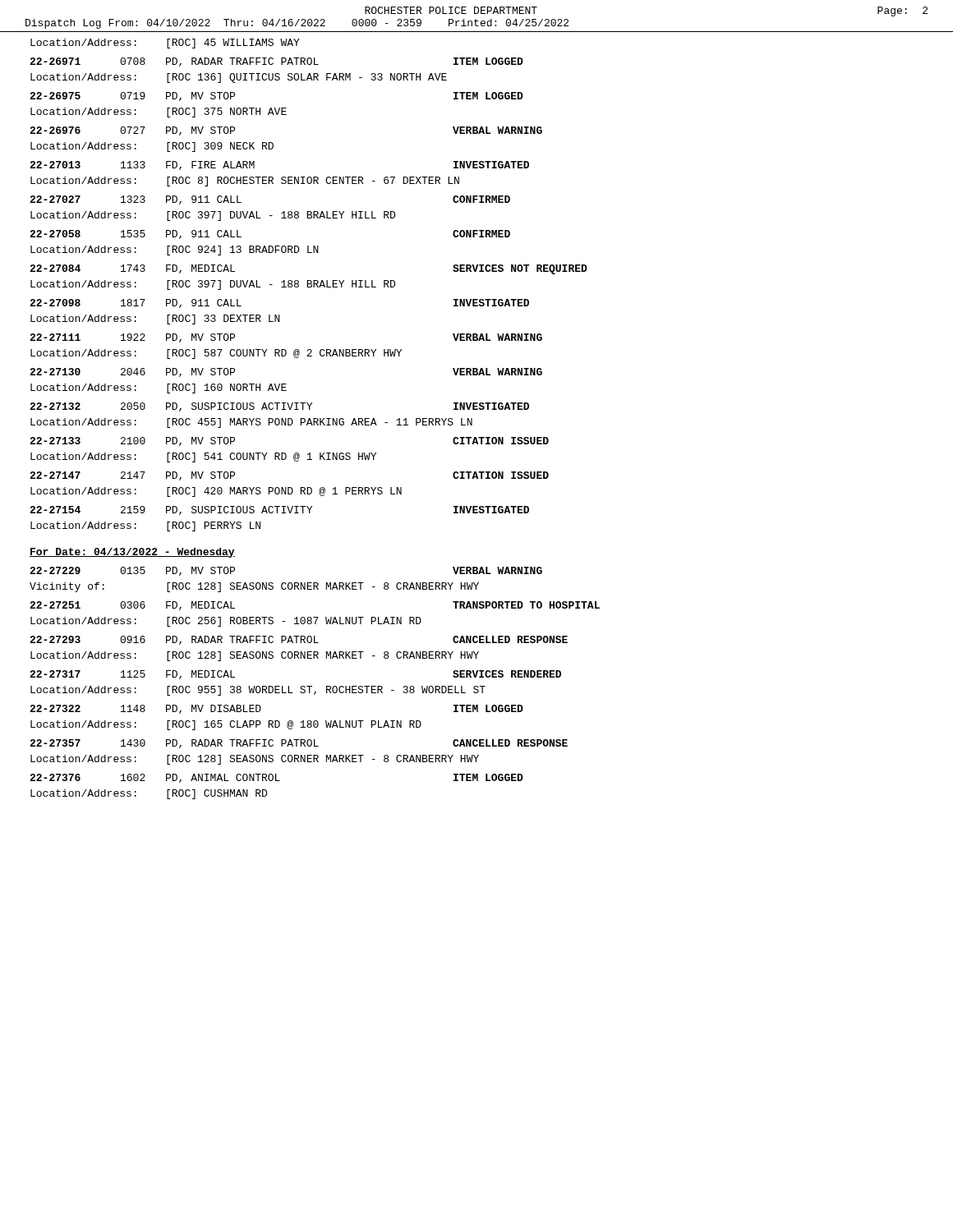Find the passage starting "22-27058 1535 PD,"

(476, 242)
